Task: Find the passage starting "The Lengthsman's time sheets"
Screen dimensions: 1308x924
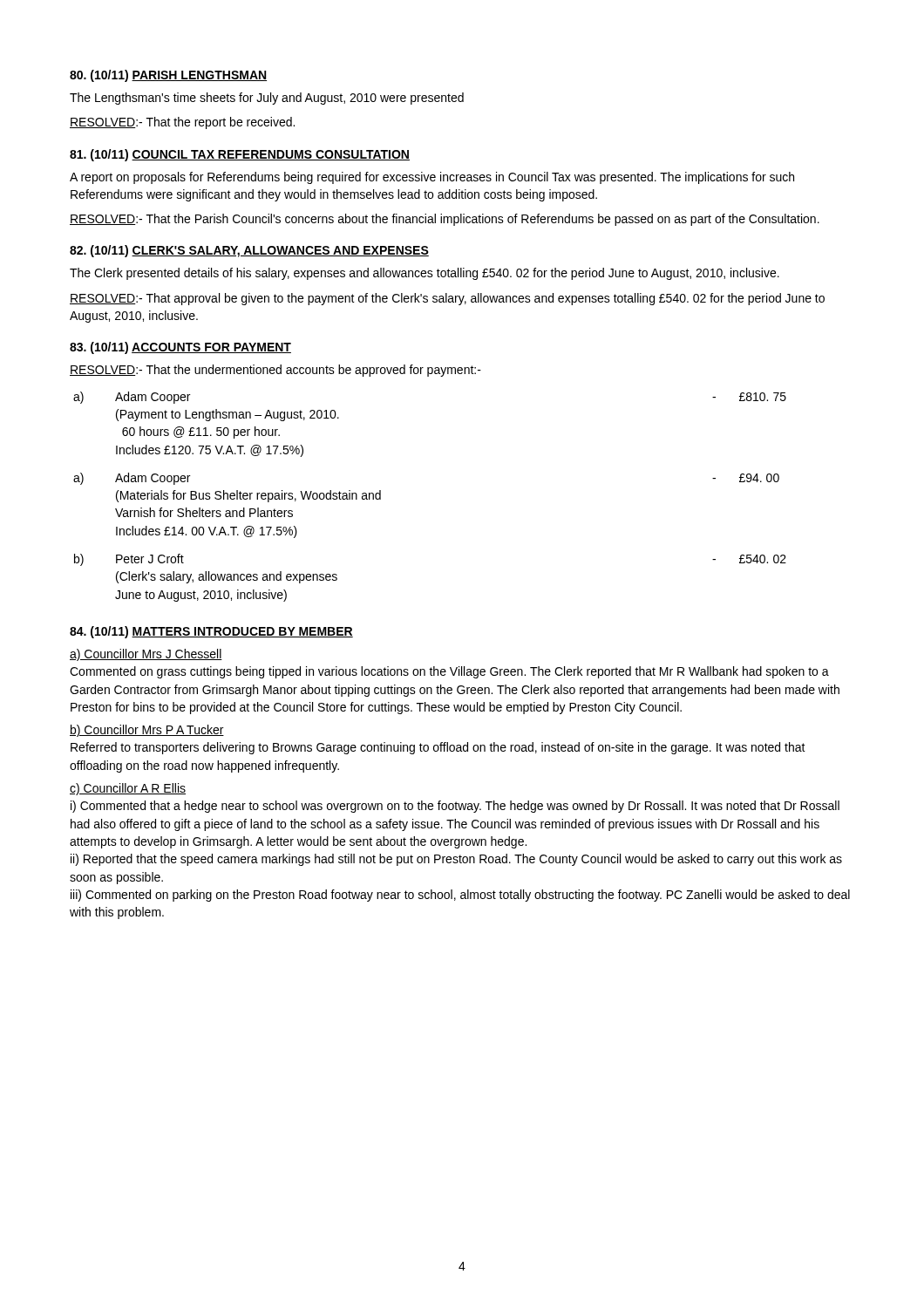Action: [267, 98]
